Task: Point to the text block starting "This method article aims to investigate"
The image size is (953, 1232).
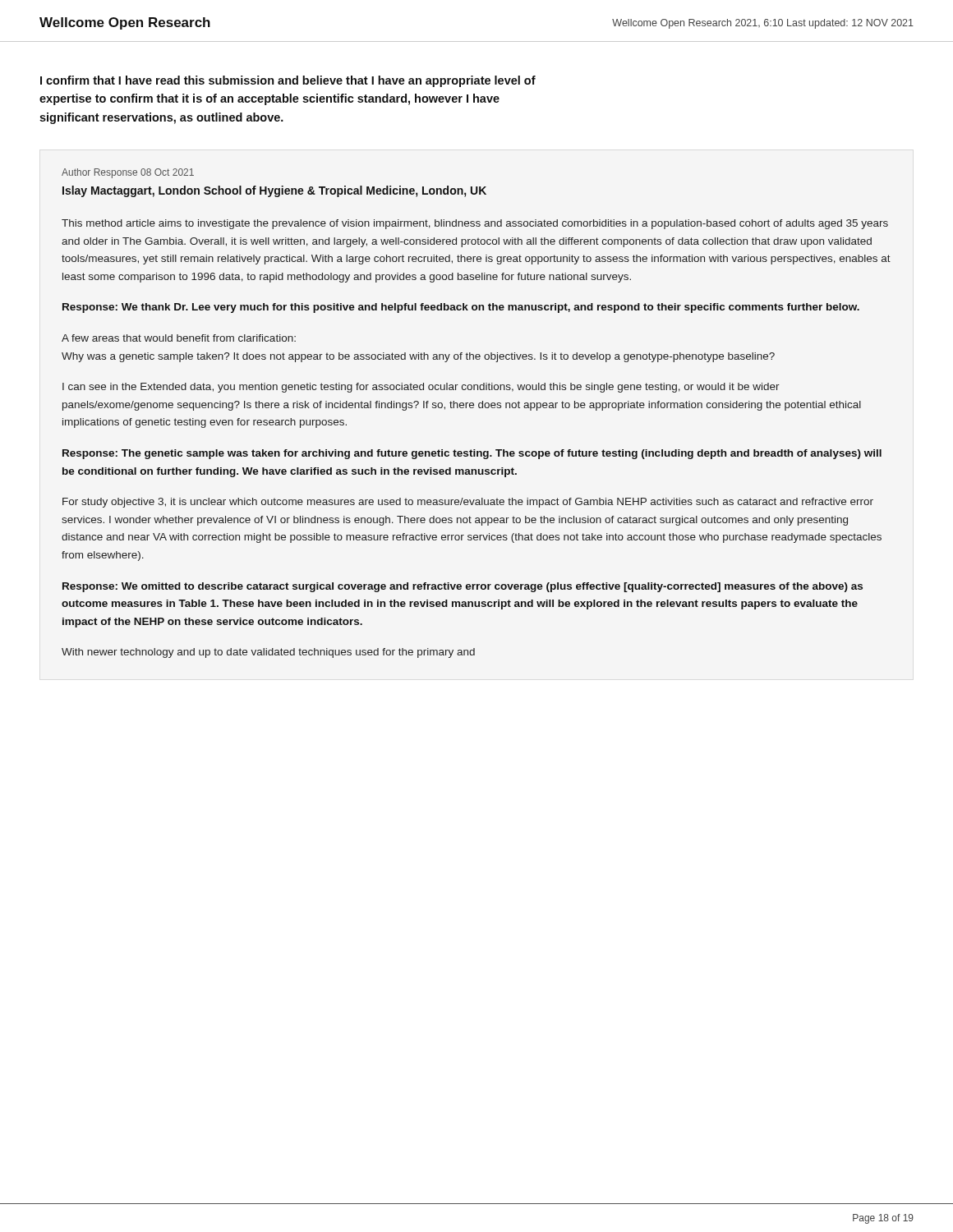Action: point(476,250)
